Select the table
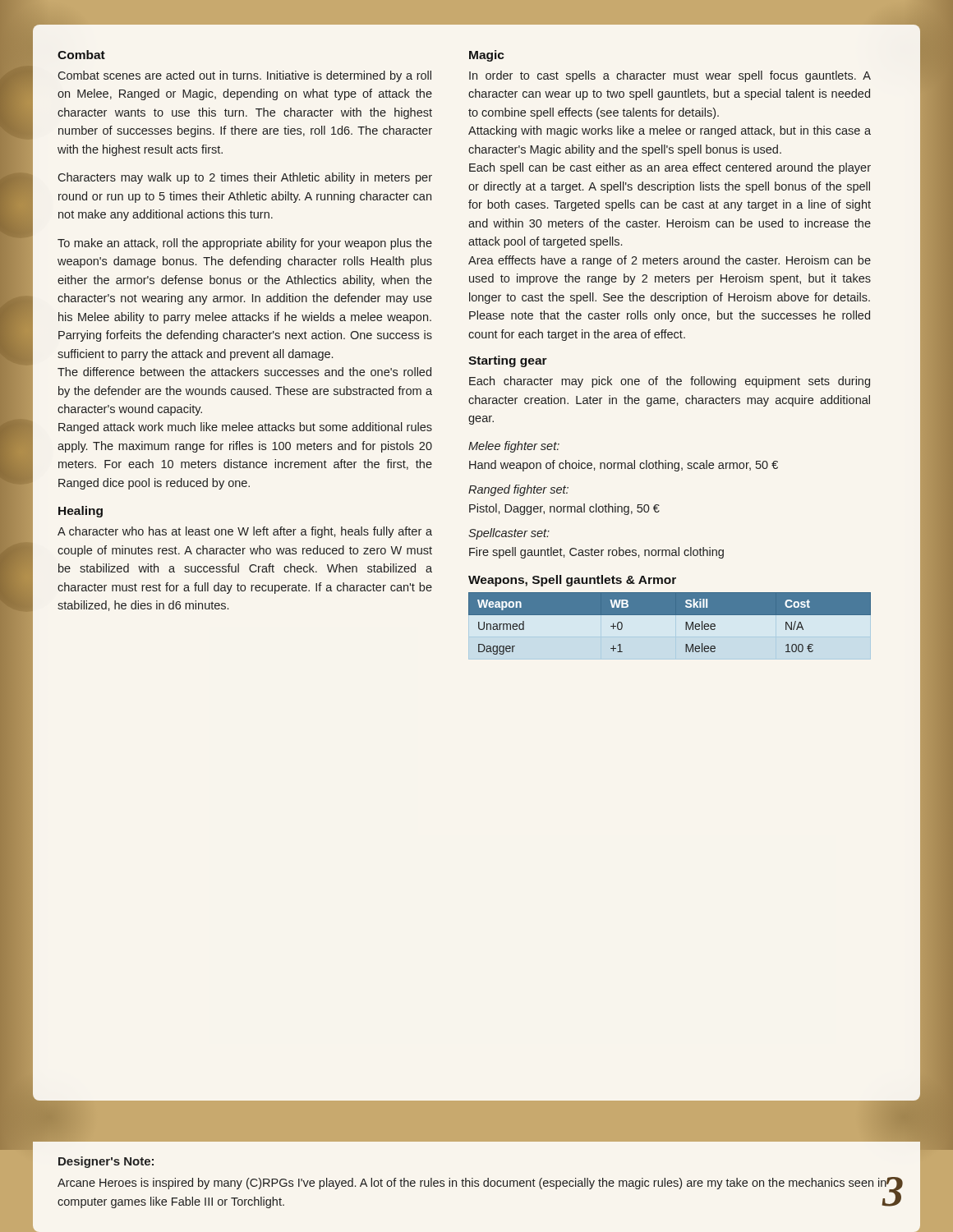Image resolution: width=953 pixels, height=1232 pixels. coord(670,626)
